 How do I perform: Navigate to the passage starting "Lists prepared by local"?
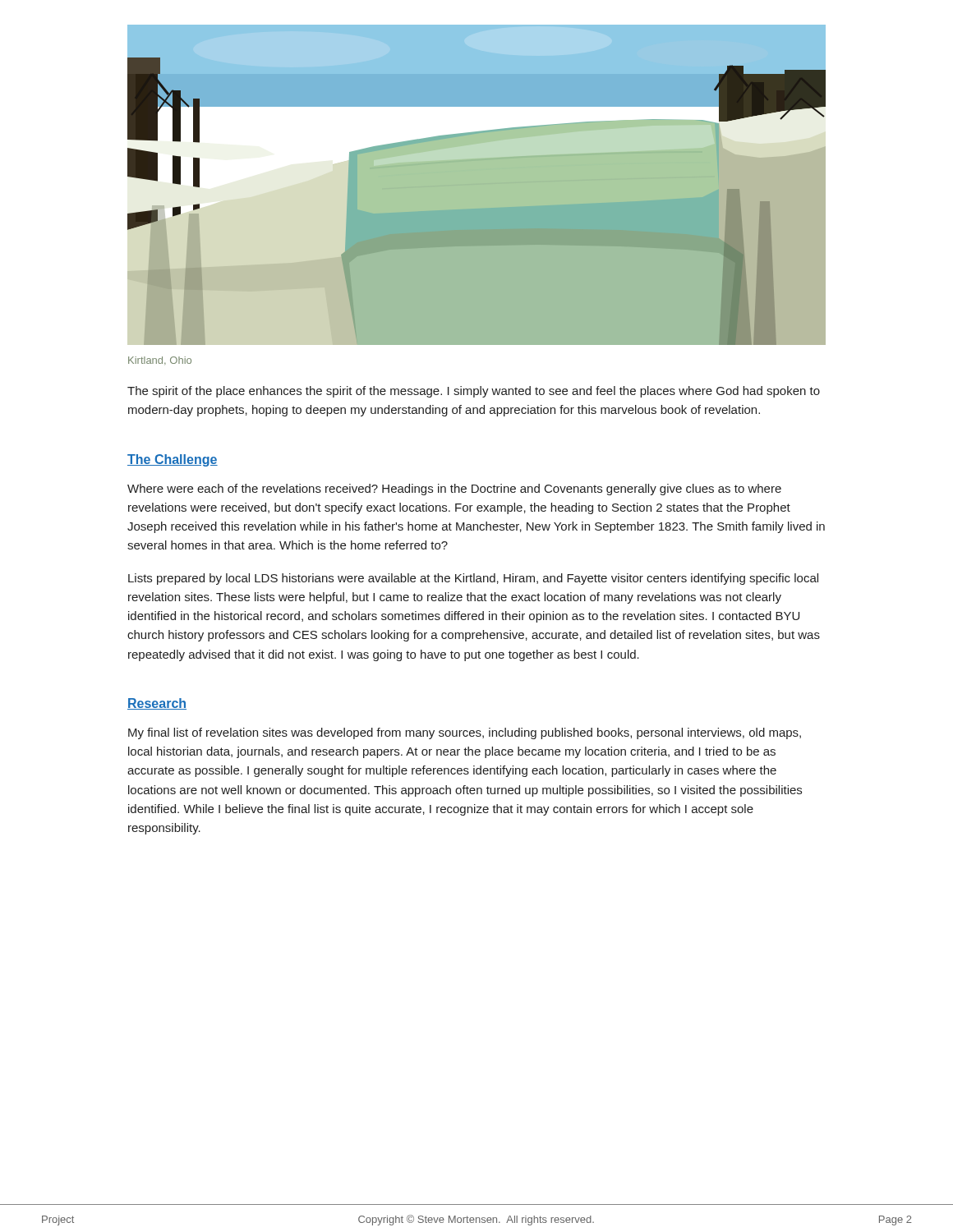(x=474, y=616)
